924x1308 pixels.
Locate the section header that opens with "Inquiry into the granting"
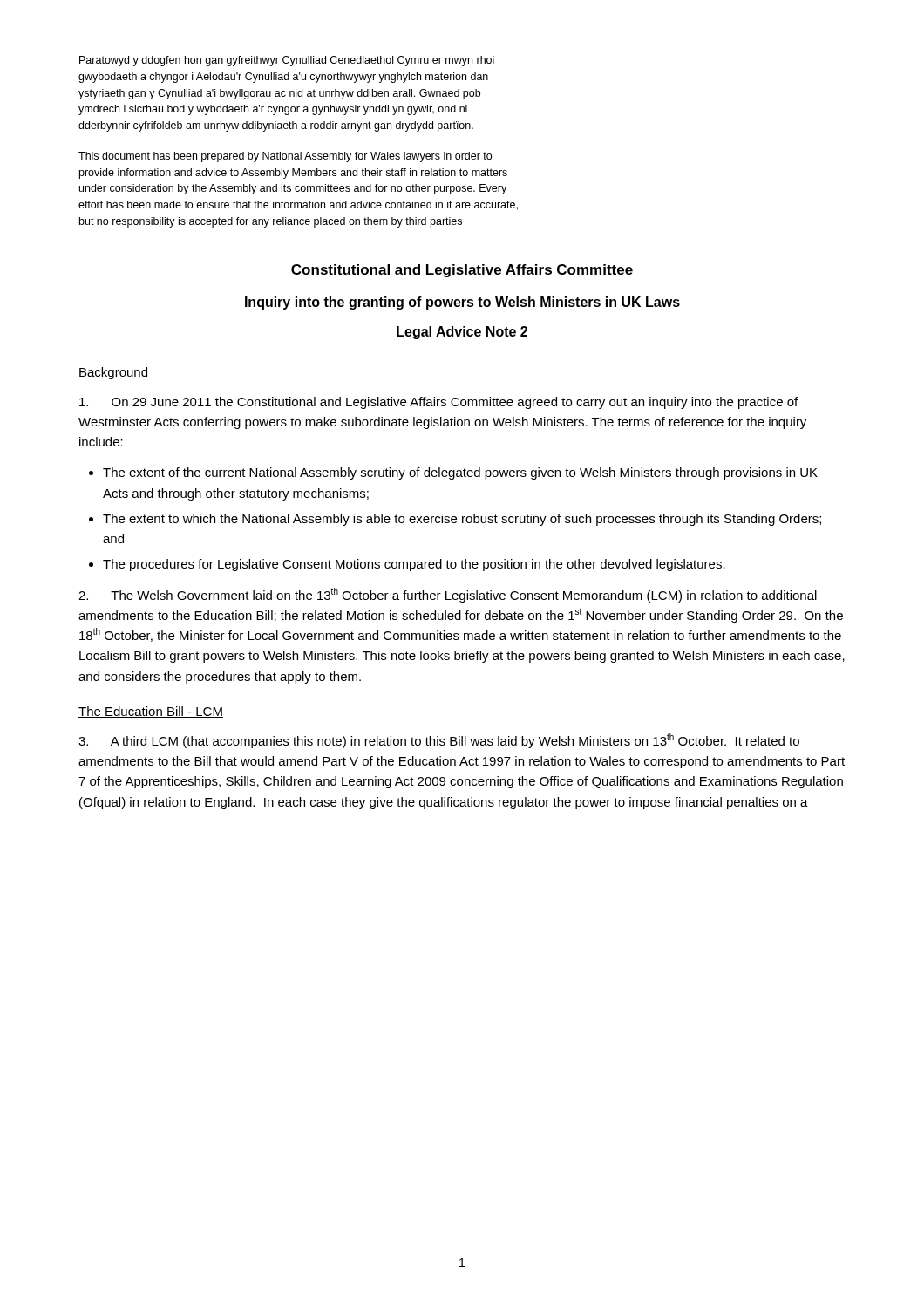pos(462,302)
